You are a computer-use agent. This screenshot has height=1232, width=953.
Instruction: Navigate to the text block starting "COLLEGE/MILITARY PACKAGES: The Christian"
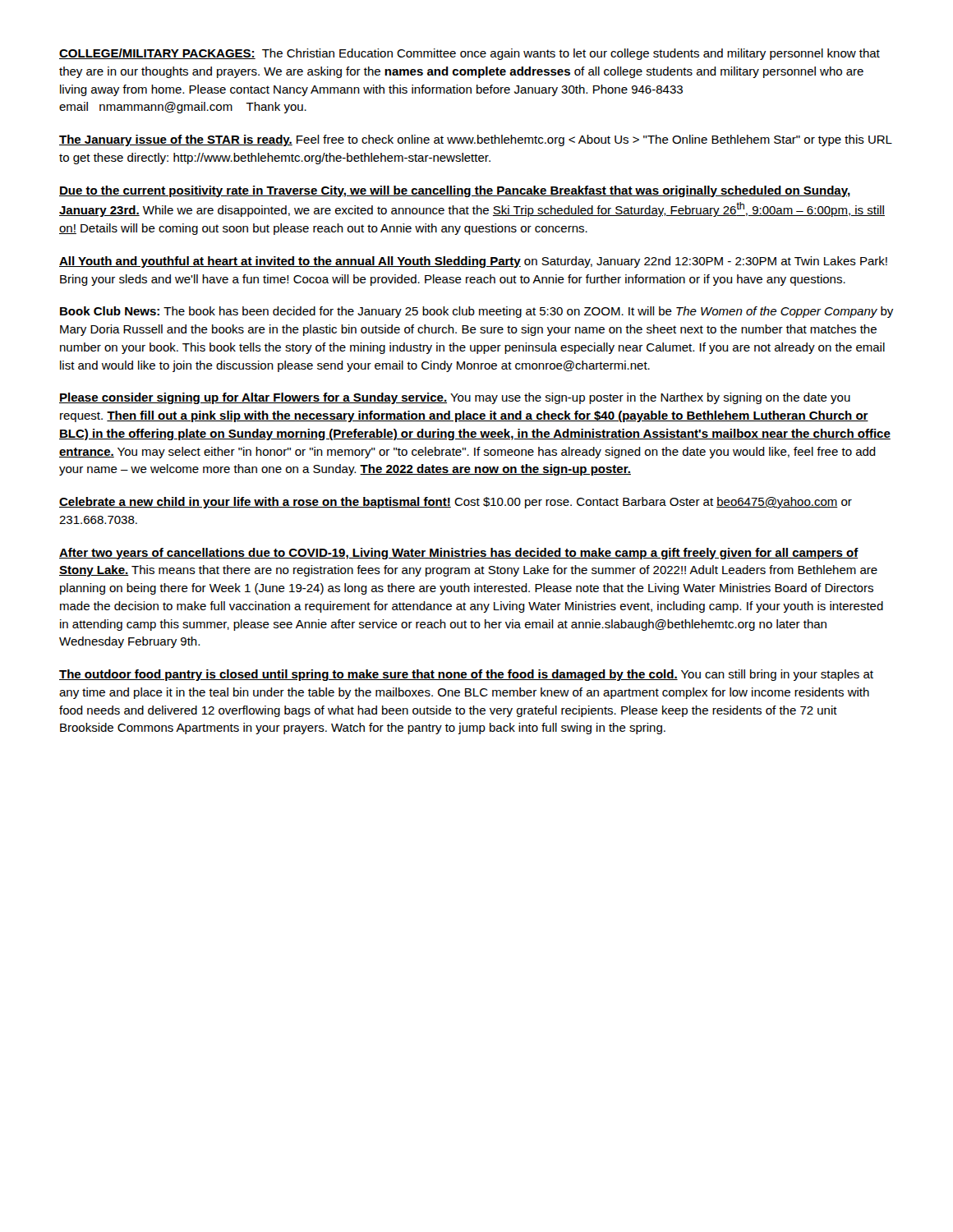click(469, 80)
